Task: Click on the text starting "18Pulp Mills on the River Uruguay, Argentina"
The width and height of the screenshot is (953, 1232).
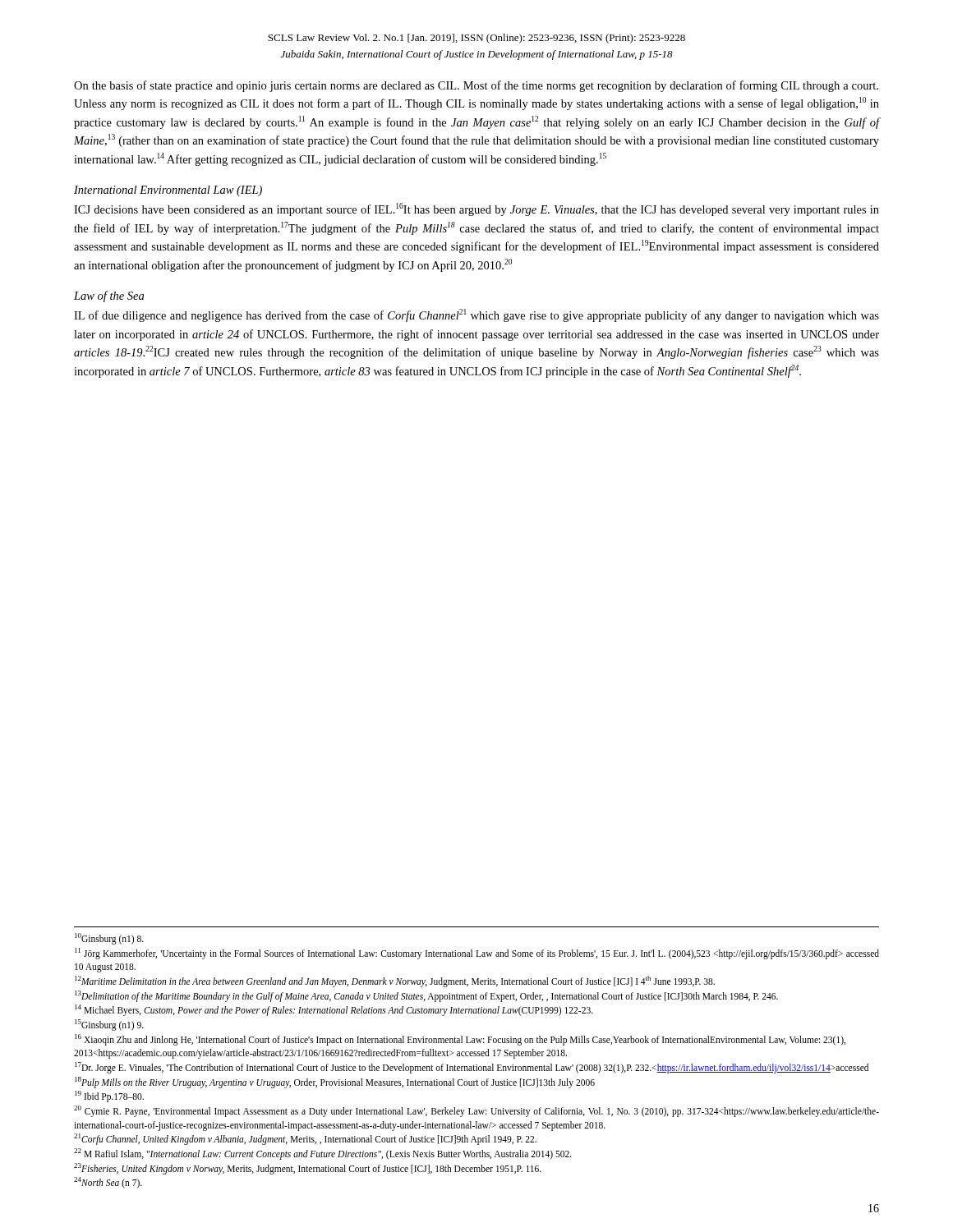Action: (334, 1081)
